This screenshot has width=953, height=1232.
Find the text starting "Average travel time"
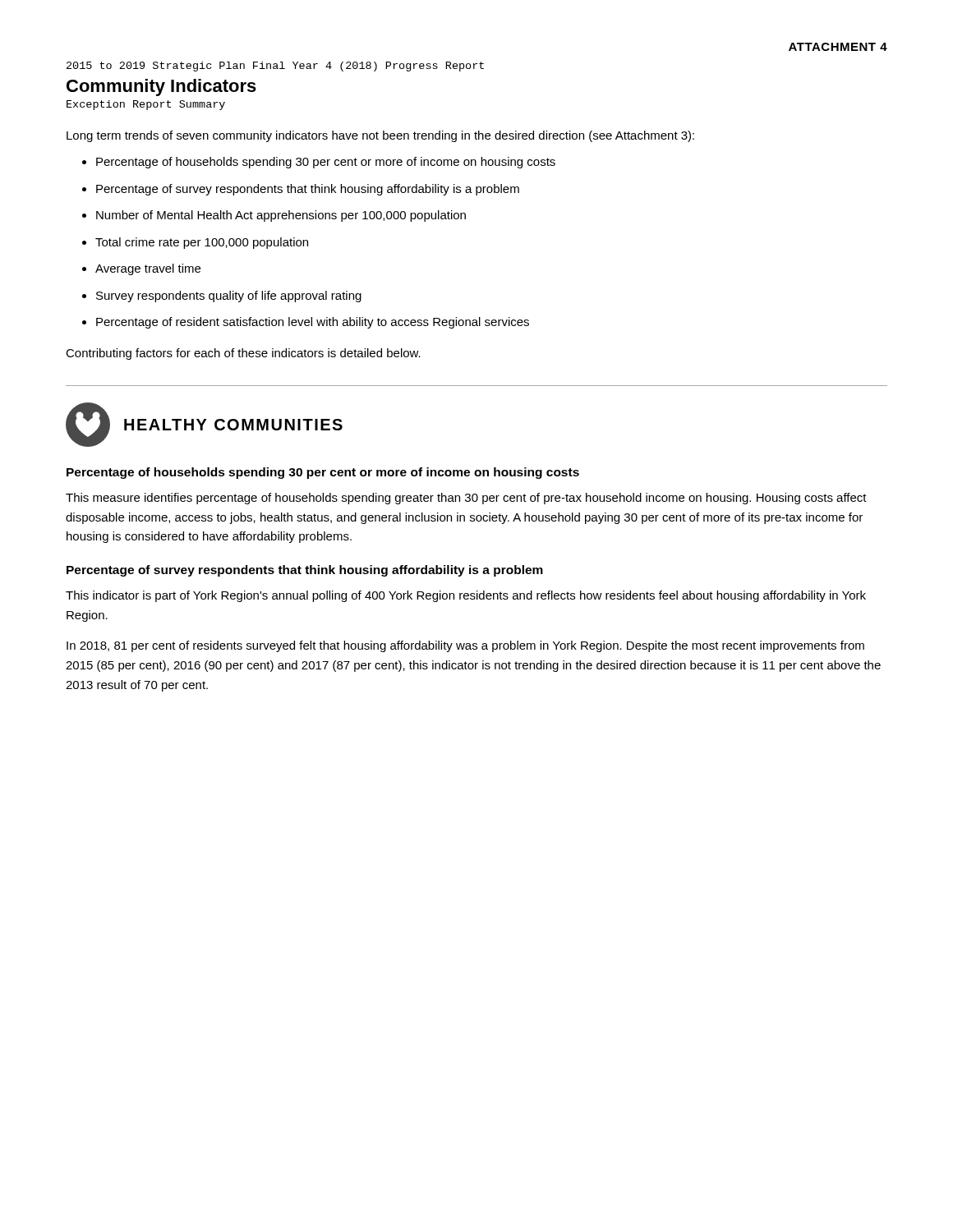pyautogui.click(x=148, y=268)
